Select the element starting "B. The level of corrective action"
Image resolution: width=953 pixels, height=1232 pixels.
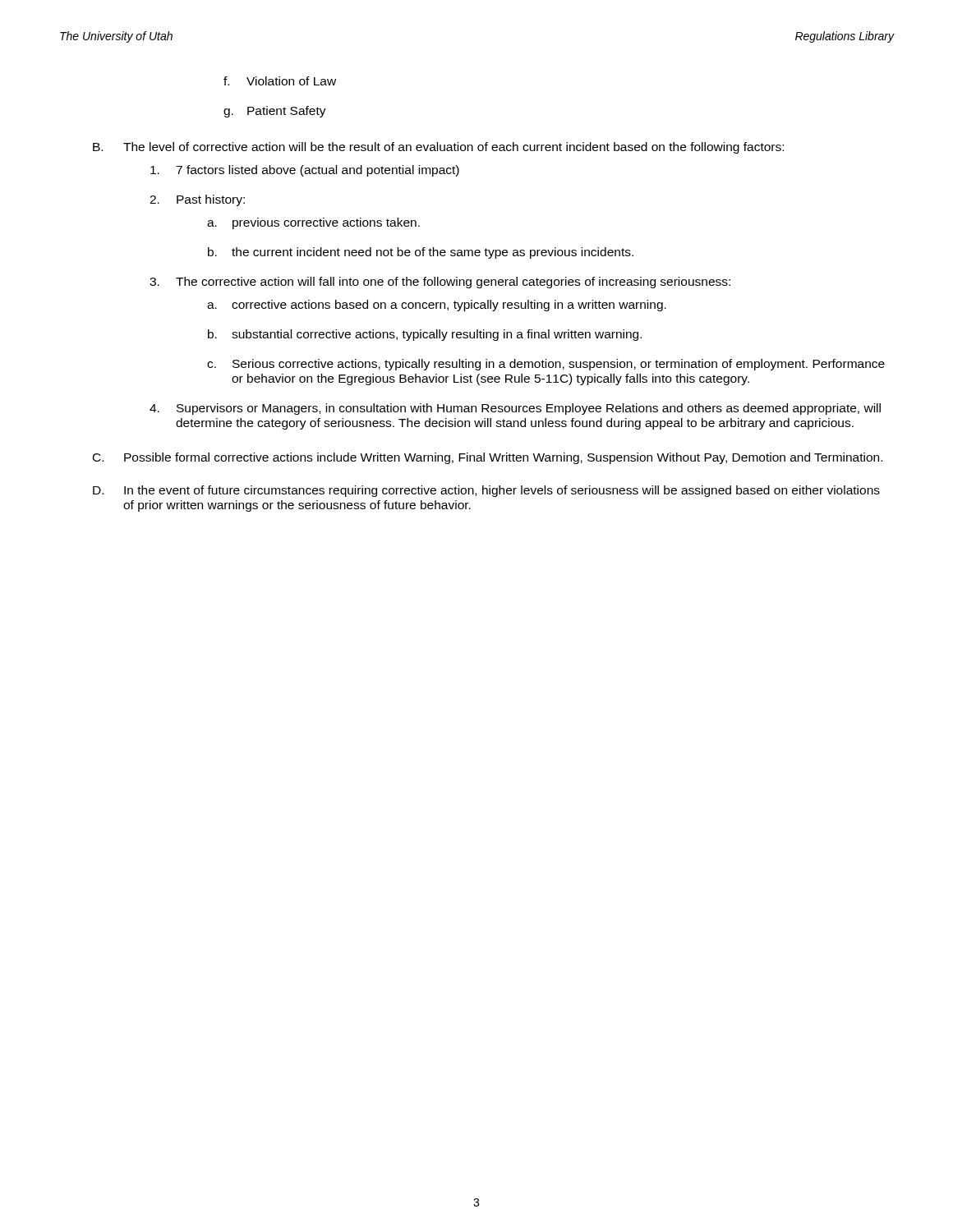coord(493,147)
